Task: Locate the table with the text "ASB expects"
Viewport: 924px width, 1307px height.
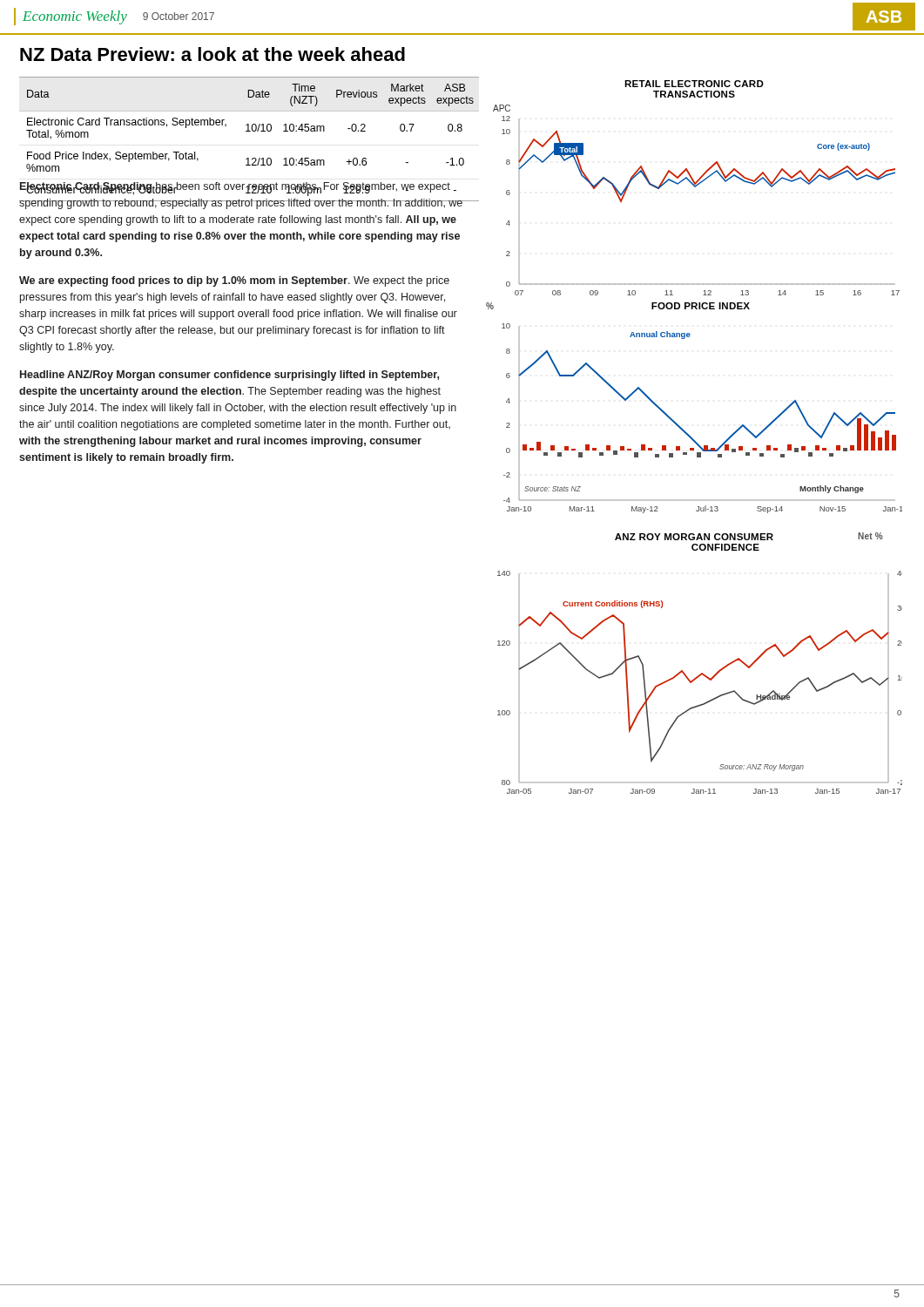Action: point(249,139)
